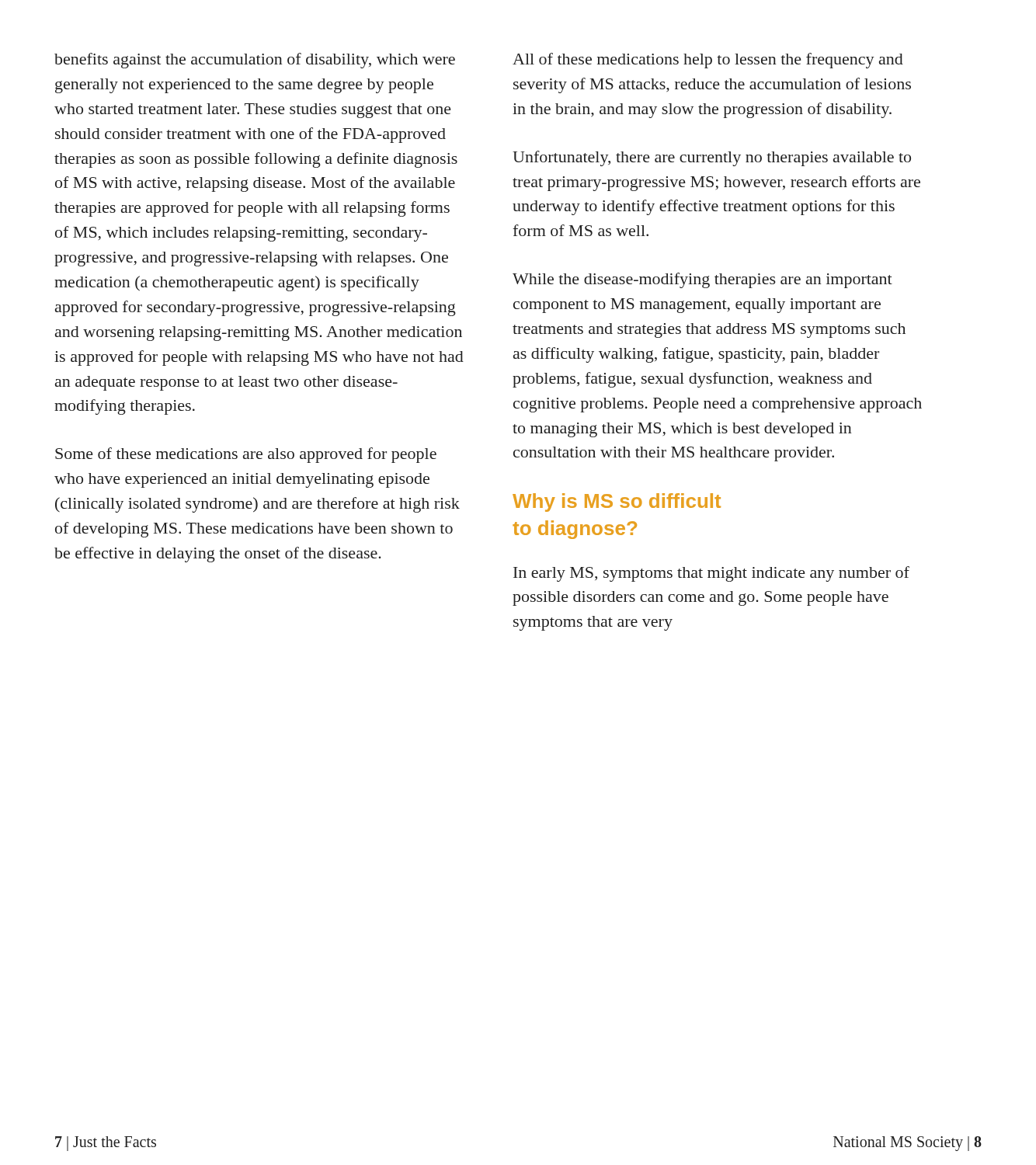This screenshot has height=1165, width=1036.
Task: Select the text starting "While the disease-modifying therapies are an"
Action: (x=717, y=365)
